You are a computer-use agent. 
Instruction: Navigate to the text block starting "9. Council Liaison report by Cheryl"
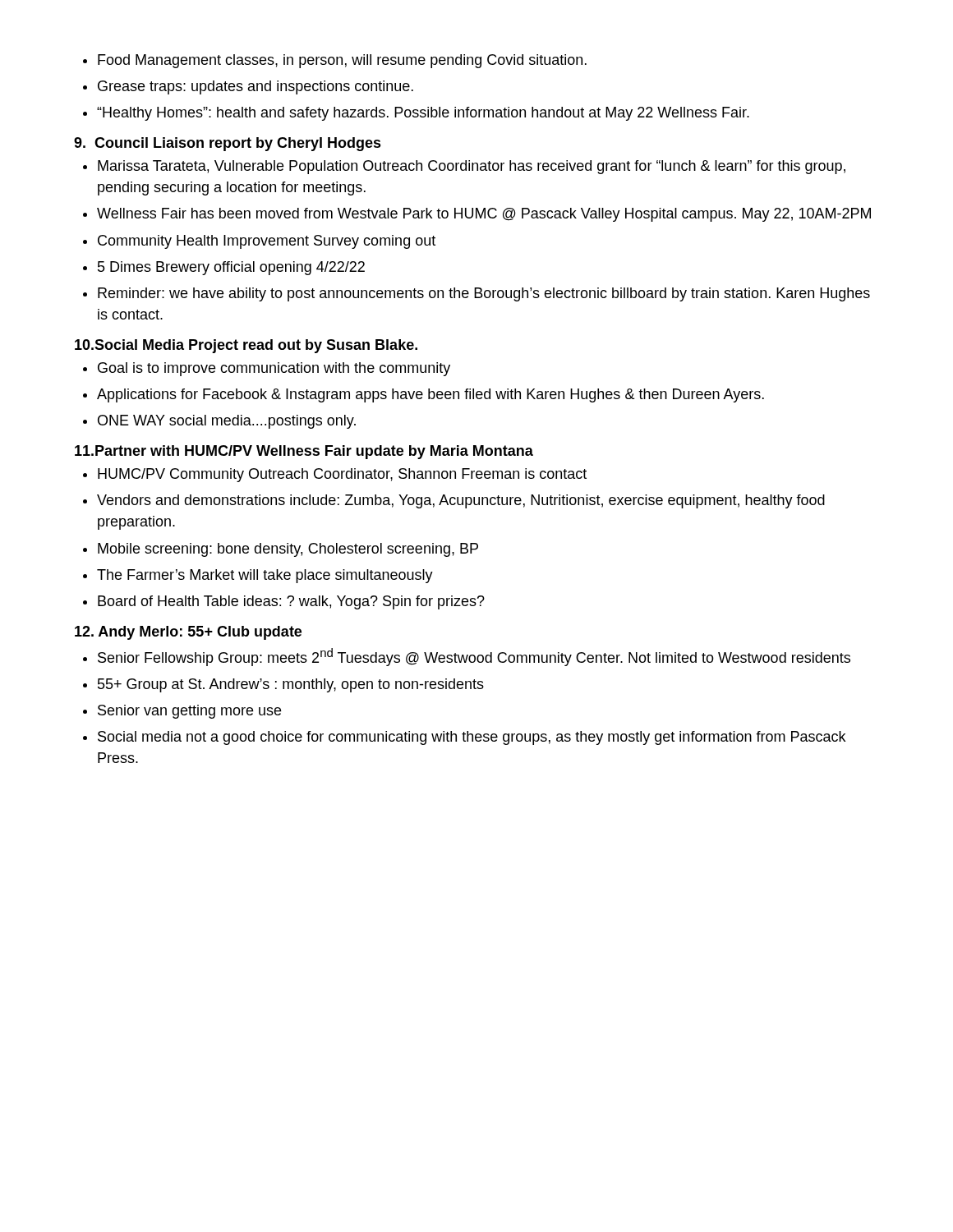pyautogui.click(x=228, y=143)
